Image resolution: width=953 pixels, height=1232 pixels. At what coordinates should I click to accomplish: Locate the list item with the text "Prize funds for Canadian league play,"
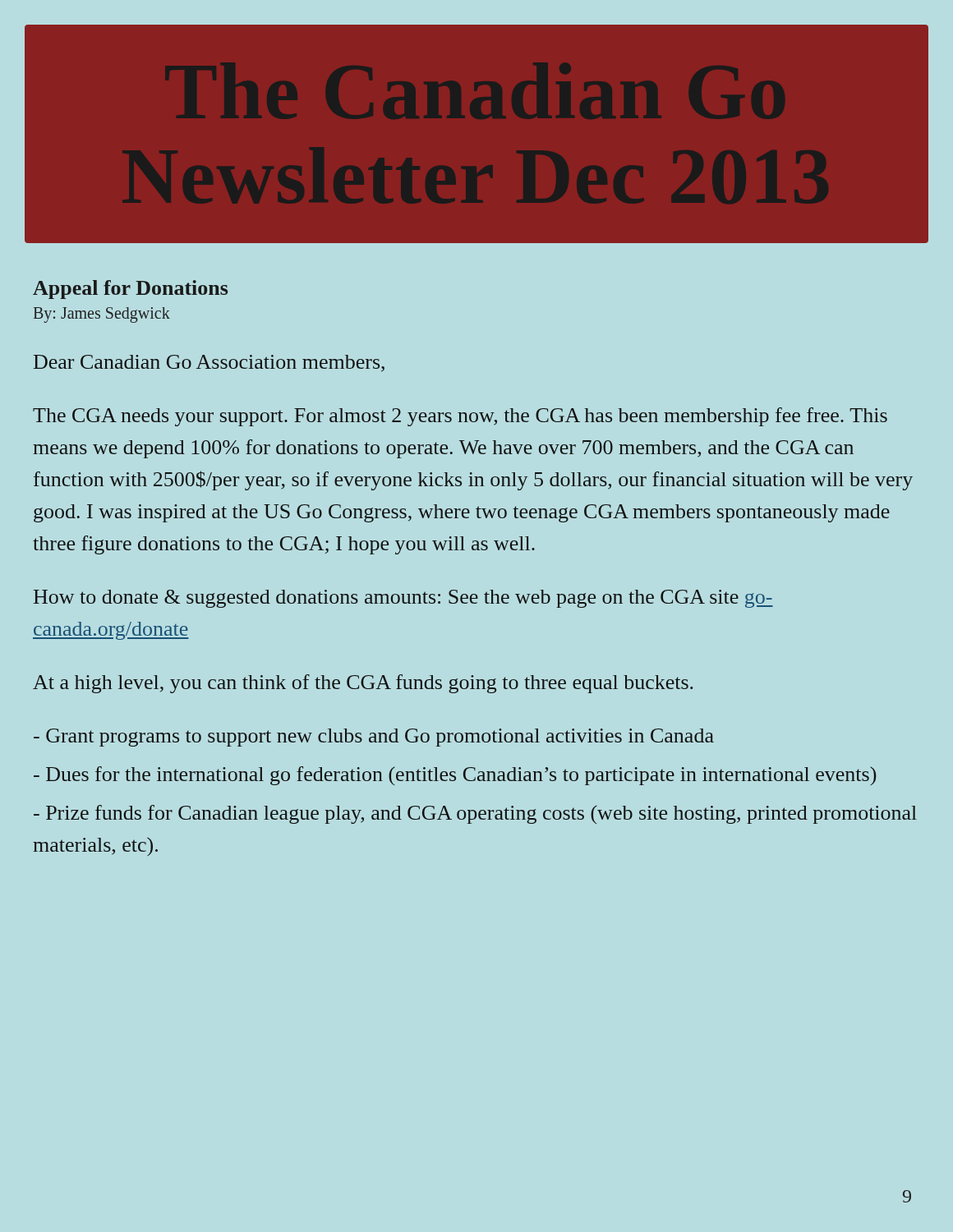click(476, 829)
